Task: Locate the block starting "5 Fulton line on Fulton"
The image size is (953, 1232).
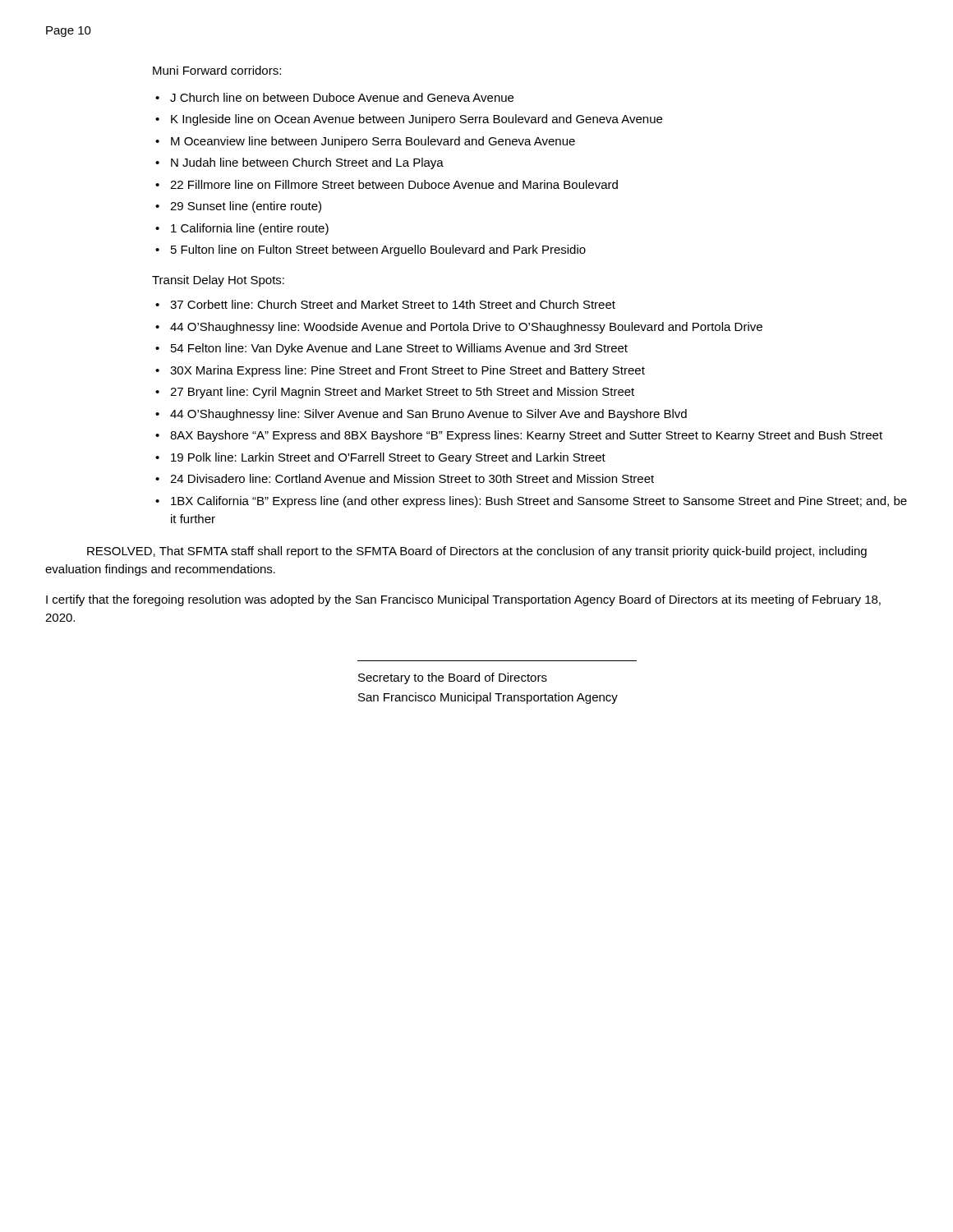Action: [x=378, y=249]
